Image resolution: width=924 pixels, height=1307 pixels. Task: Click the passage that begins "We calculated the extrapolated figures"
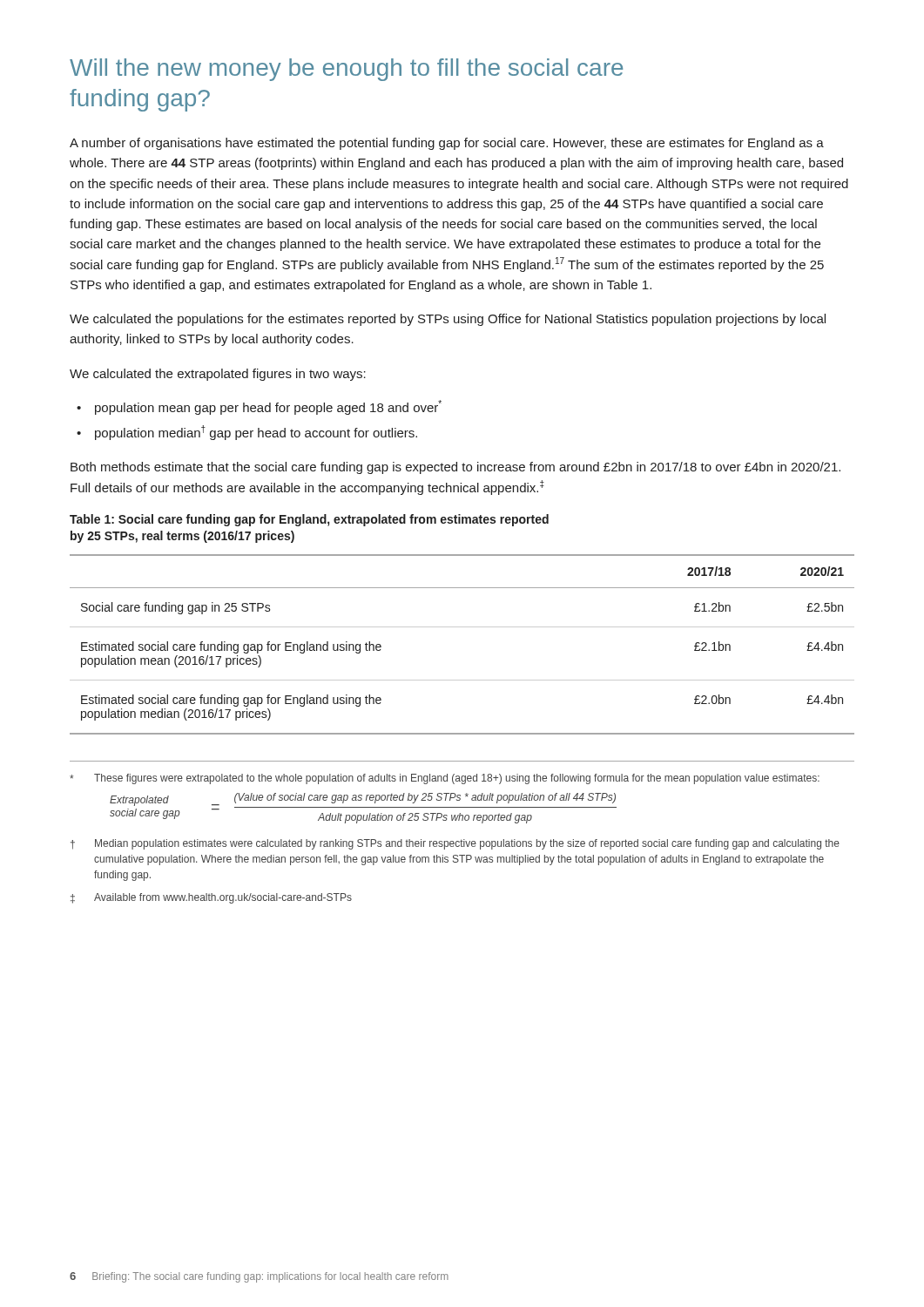click(x=218, y=373)
